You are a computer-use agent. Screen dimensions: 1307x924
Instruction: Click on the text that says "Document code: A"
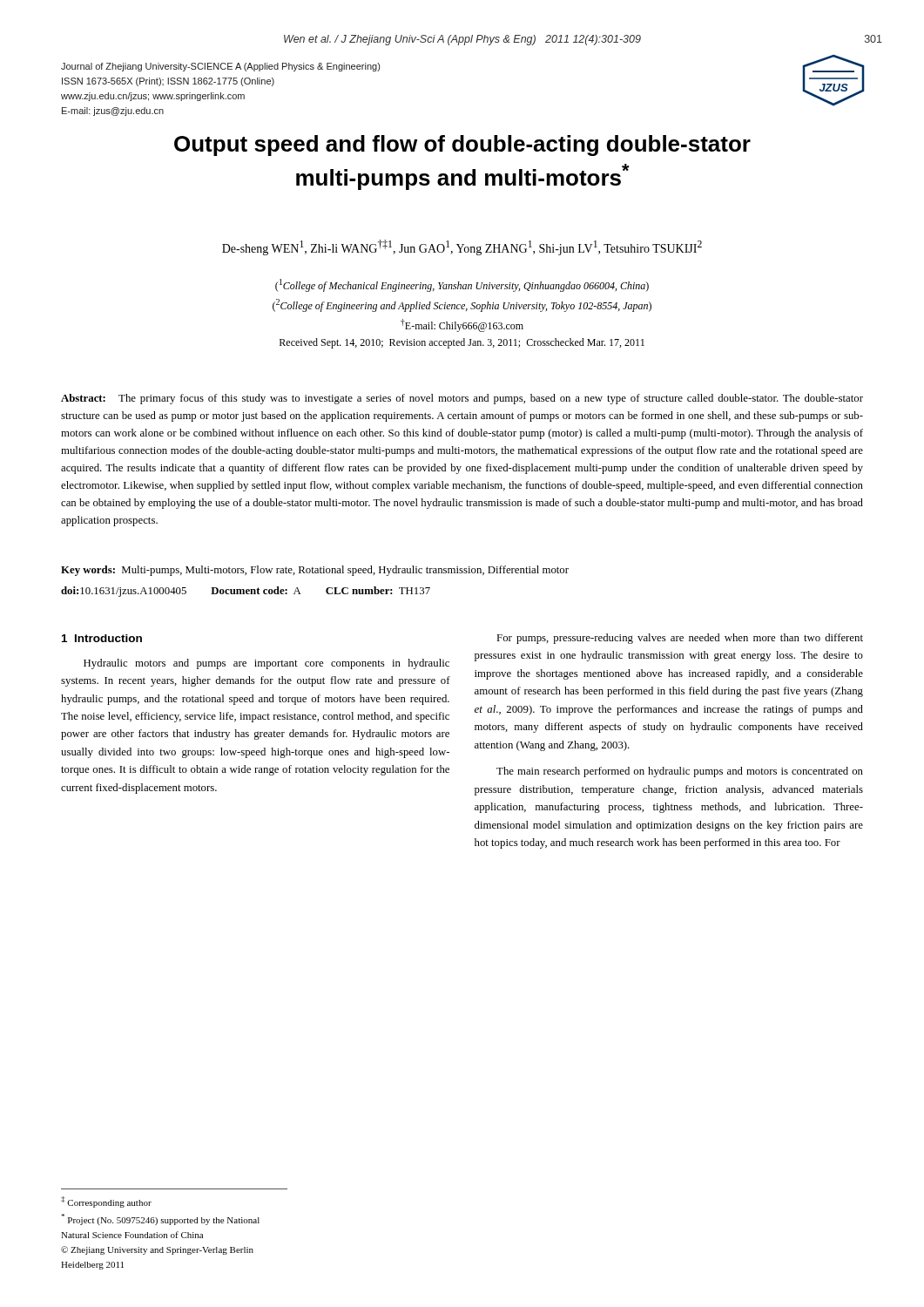tap(256, 591)
